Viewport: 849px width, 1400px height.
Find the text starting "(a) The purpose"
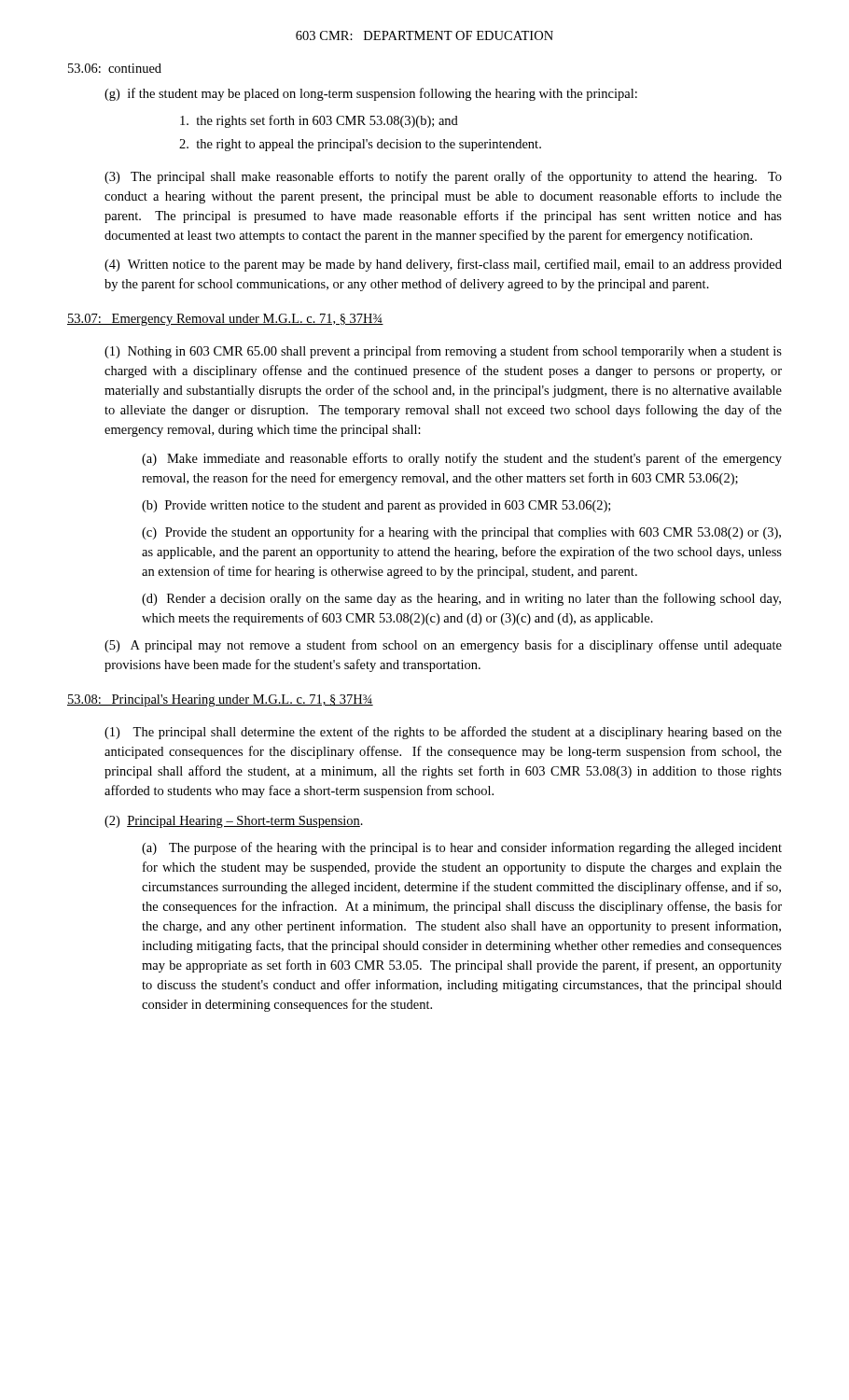click(462, 926)
